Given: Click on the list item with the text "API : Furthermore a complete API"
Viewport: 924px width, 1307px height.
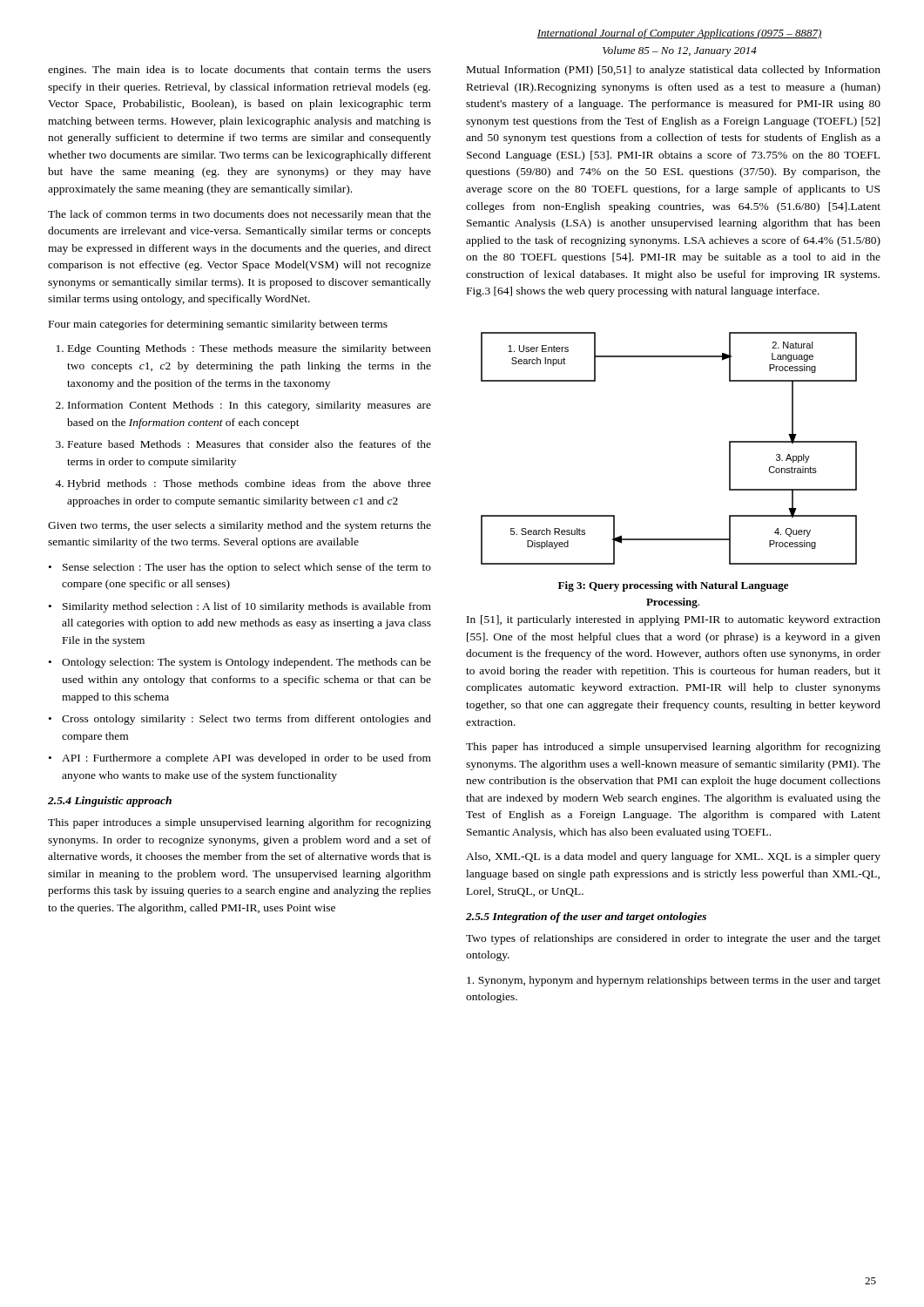Looking at the screenshot, I should pyautogui.click(x=246, y=766).
